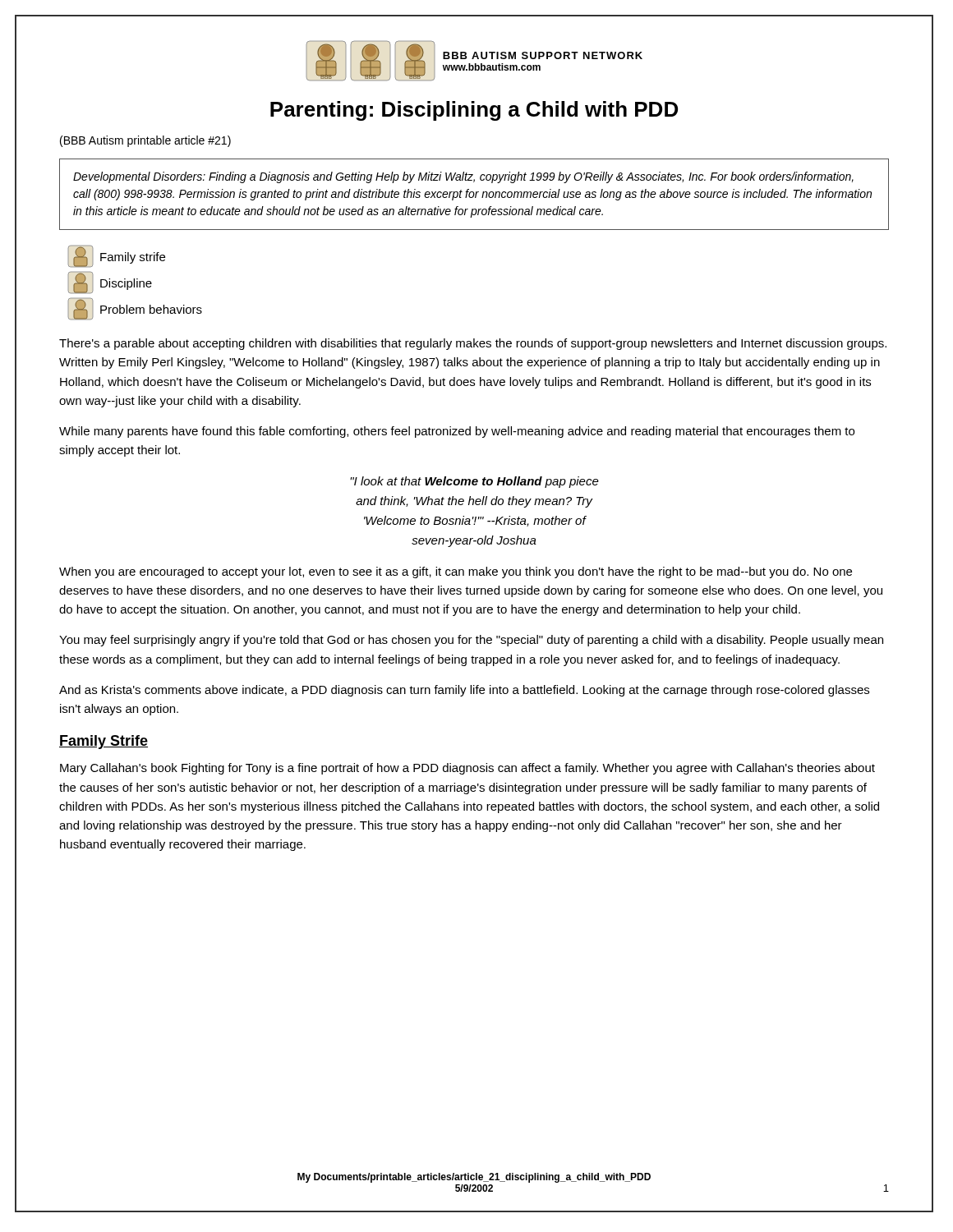Click on the logo
Screen dimensions: 1232x953
(x=474, y=61)
